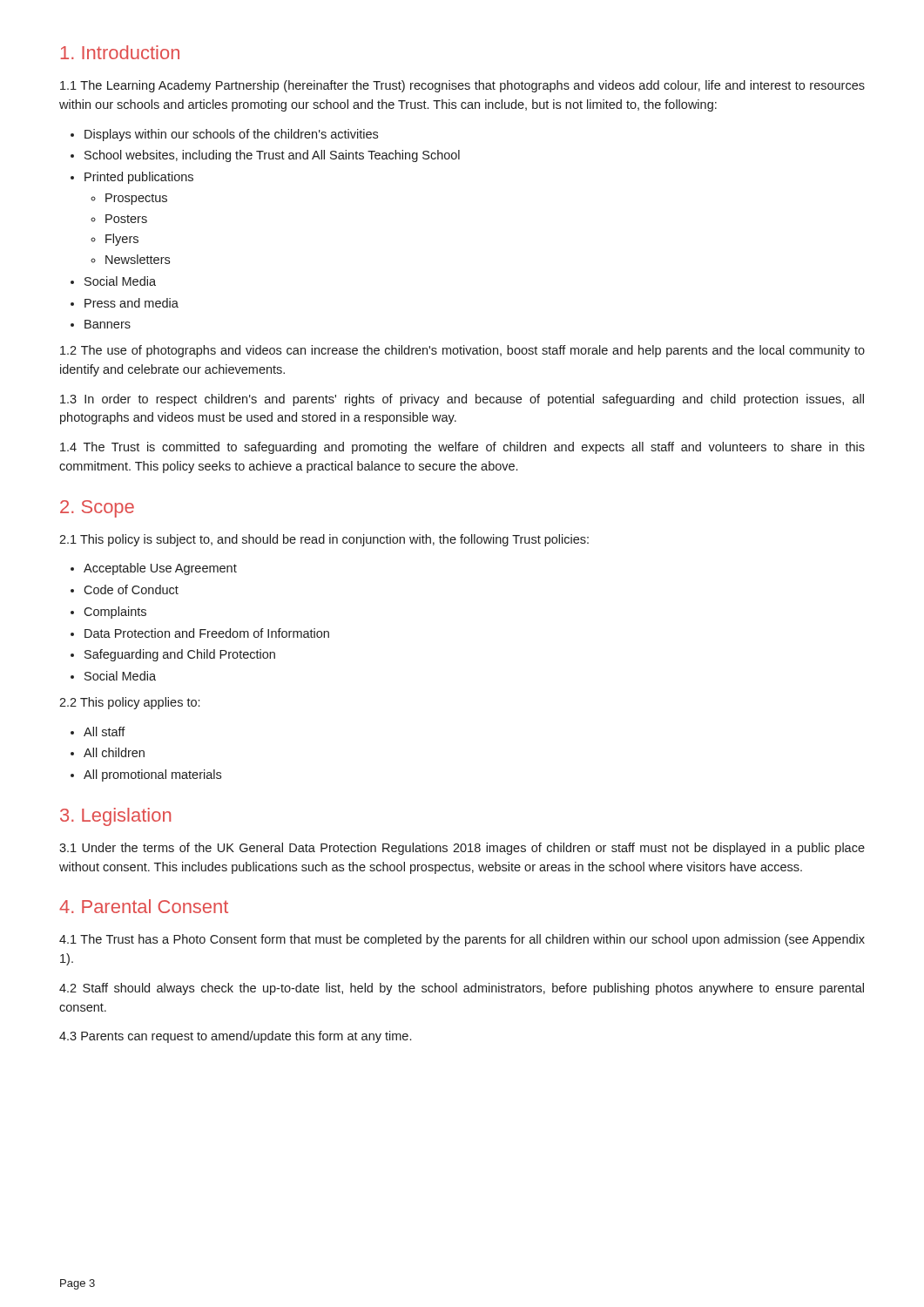
Task: Locate the text "2. Scope"
Action: tap(97, 509)
